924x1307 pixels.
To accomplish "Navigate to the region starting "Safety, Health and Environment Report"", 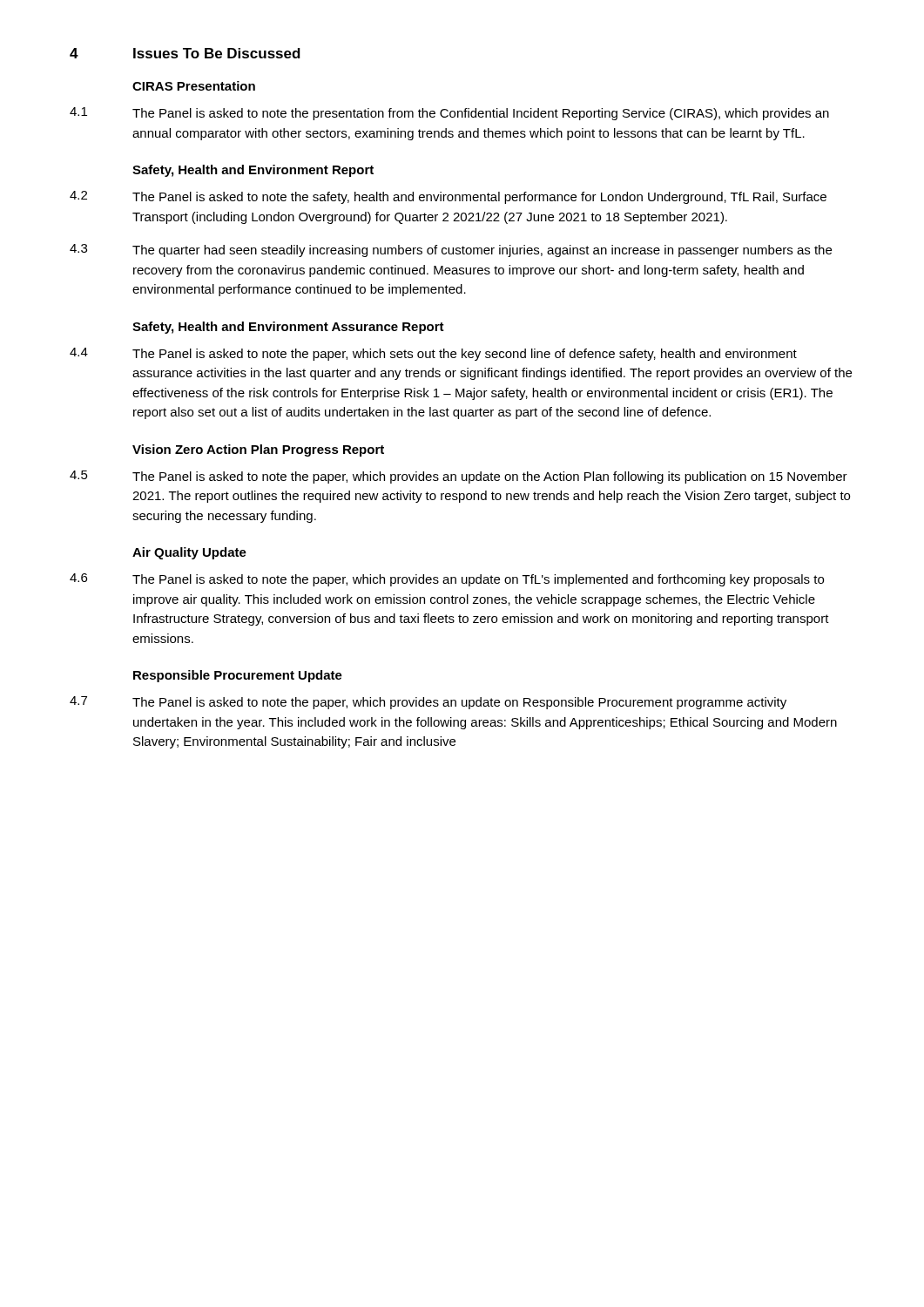I will pos(253,169).
